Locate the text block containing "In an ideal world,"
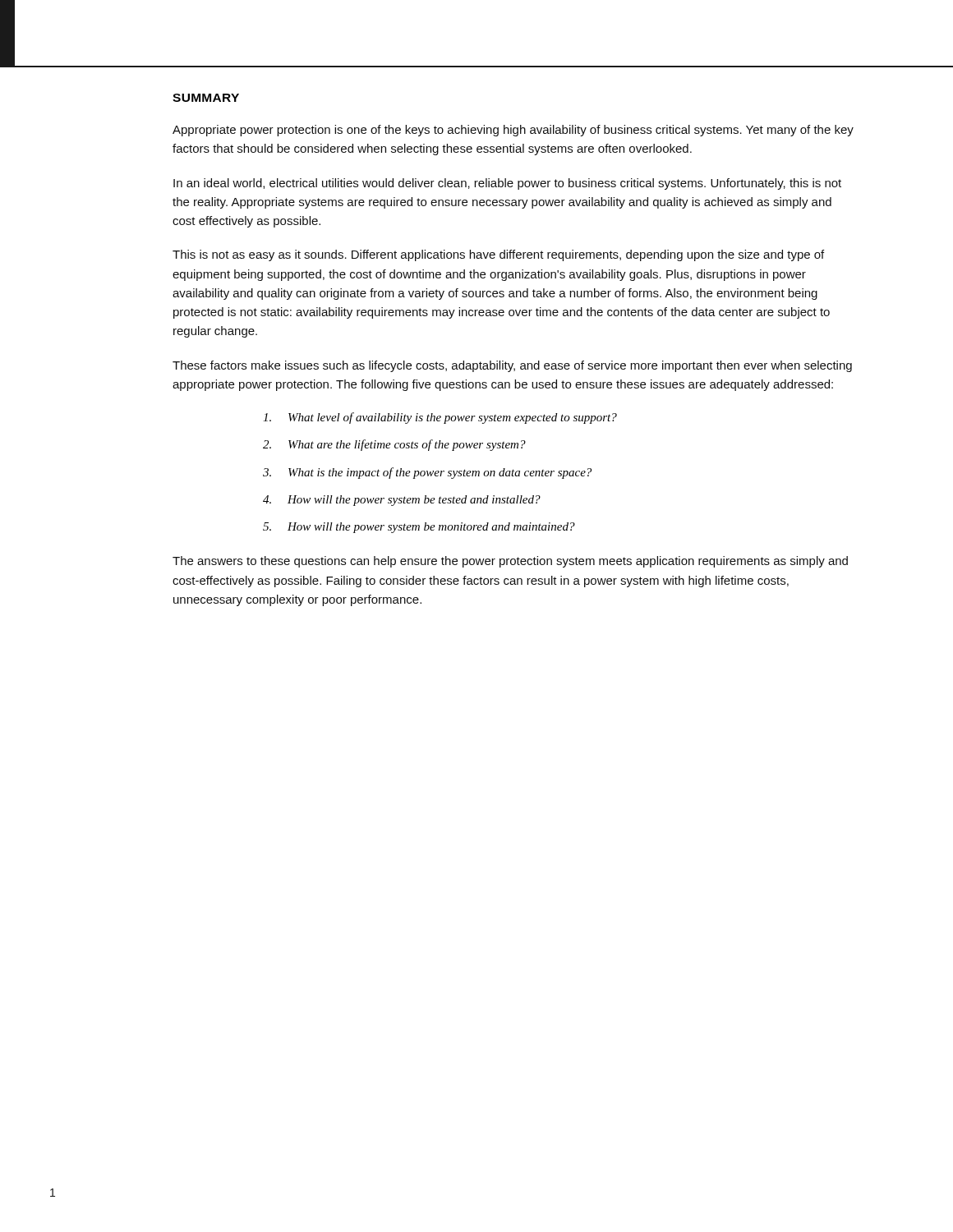Screen dimensions: 1232x953 [x=507, y=201]
